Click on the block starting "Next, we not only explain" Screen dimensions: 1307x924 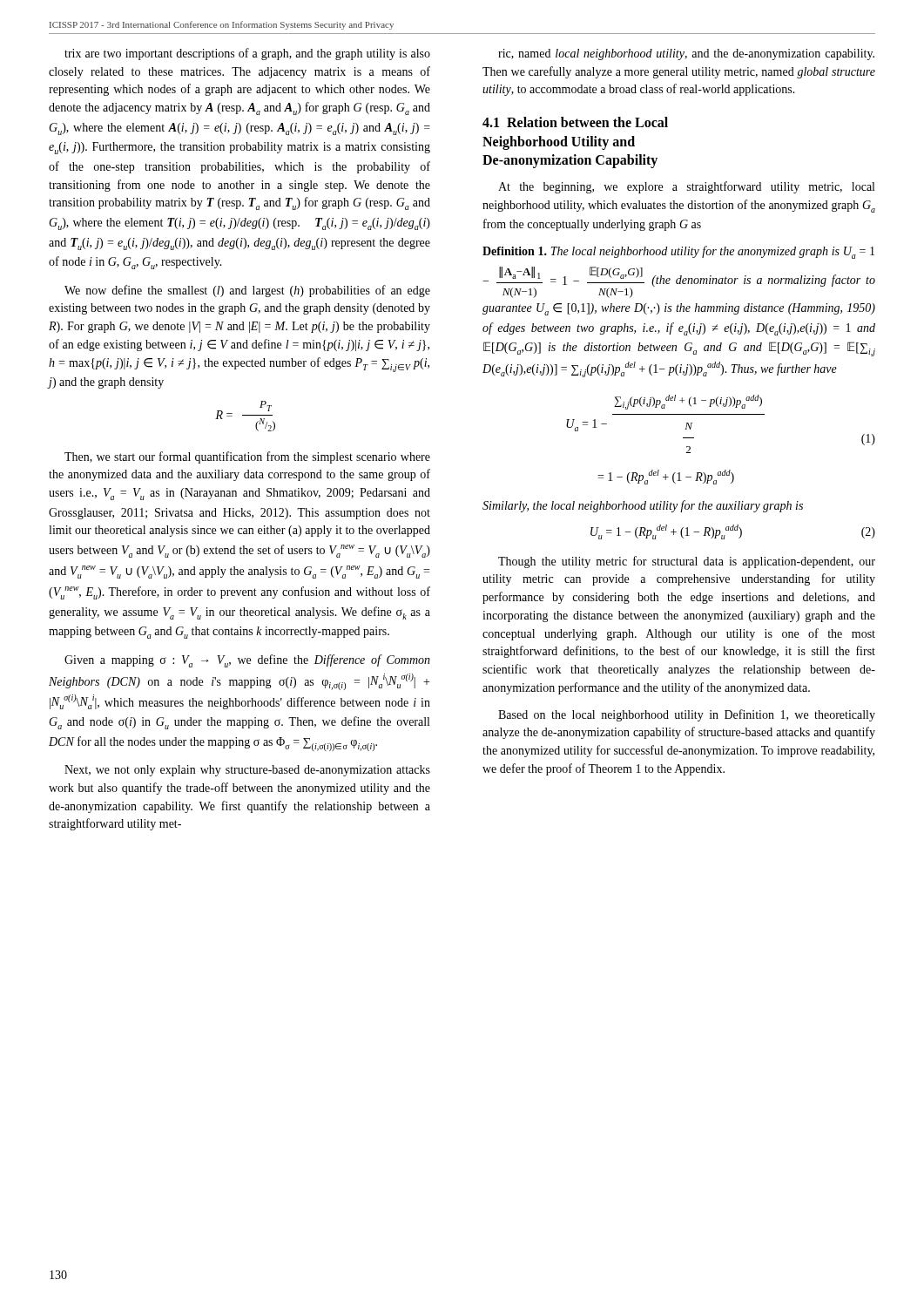click(240, 797)
